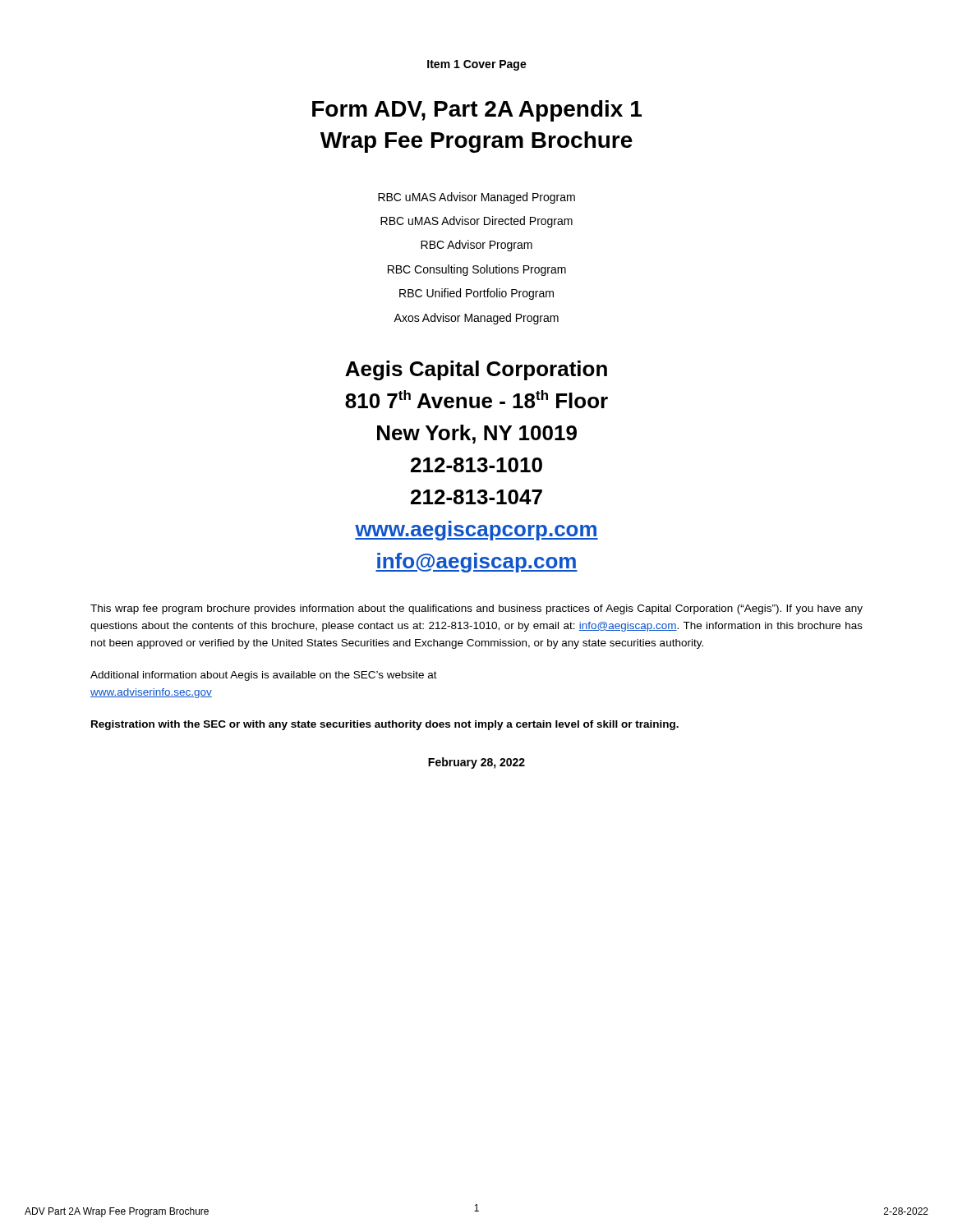Click on the text block that reads "Additional information about Aegis is available"

[x=264, y=683]
